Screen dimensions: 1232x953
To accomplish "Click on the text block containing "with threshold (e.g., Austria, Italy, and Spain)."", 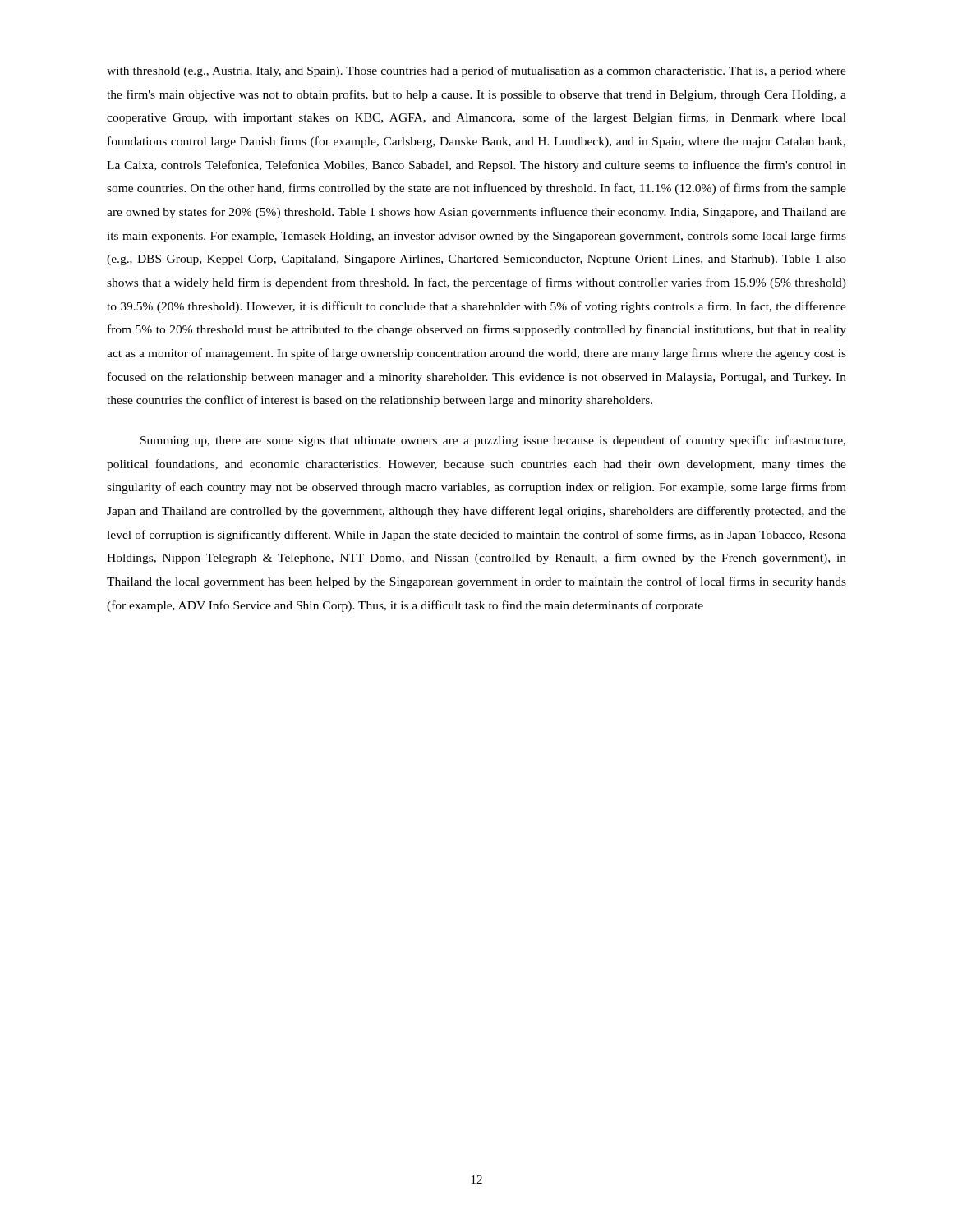I will coord(476,236).
